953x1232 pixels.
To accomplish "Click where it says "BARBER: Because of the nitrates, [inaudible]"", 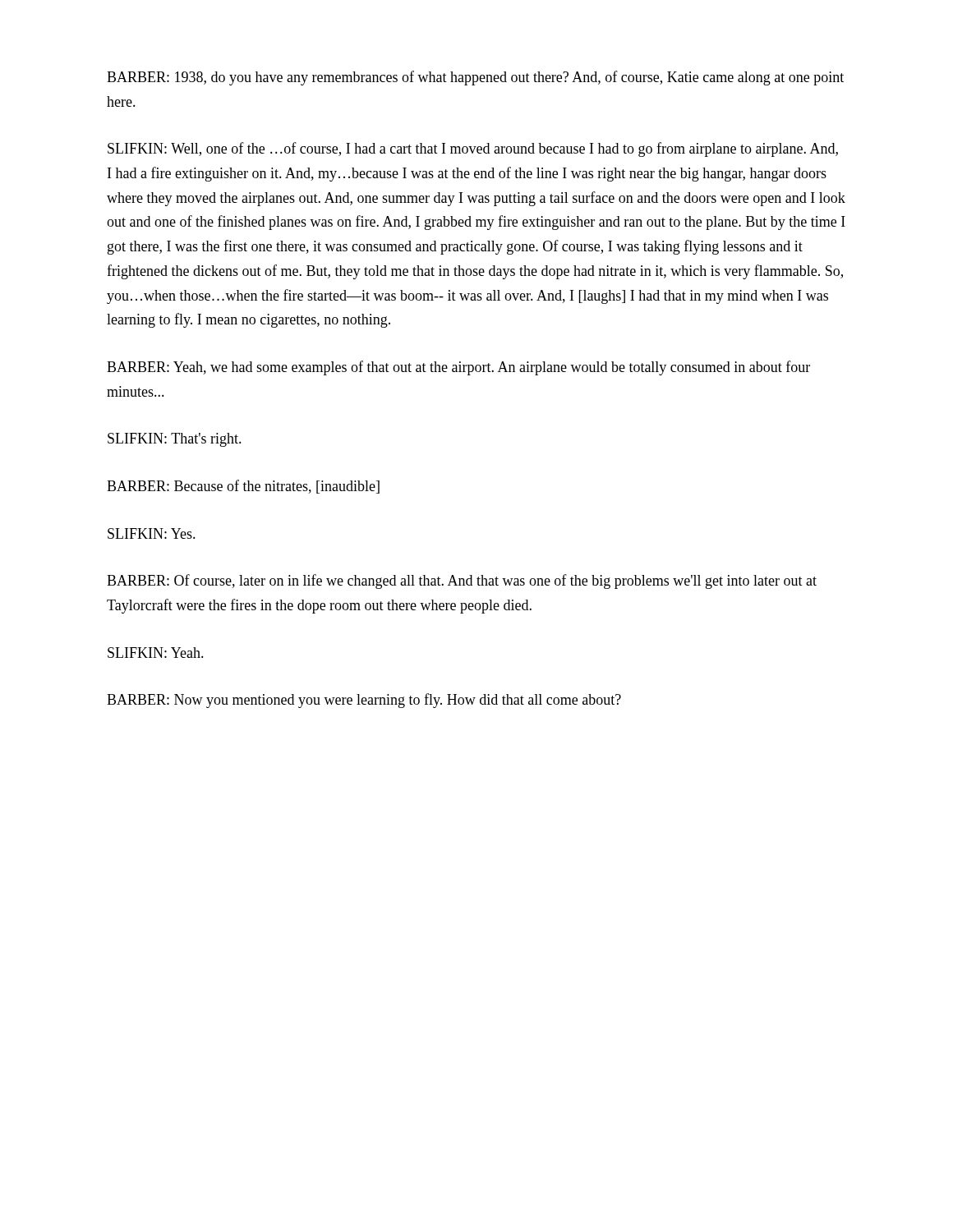I will coord(244,486).
